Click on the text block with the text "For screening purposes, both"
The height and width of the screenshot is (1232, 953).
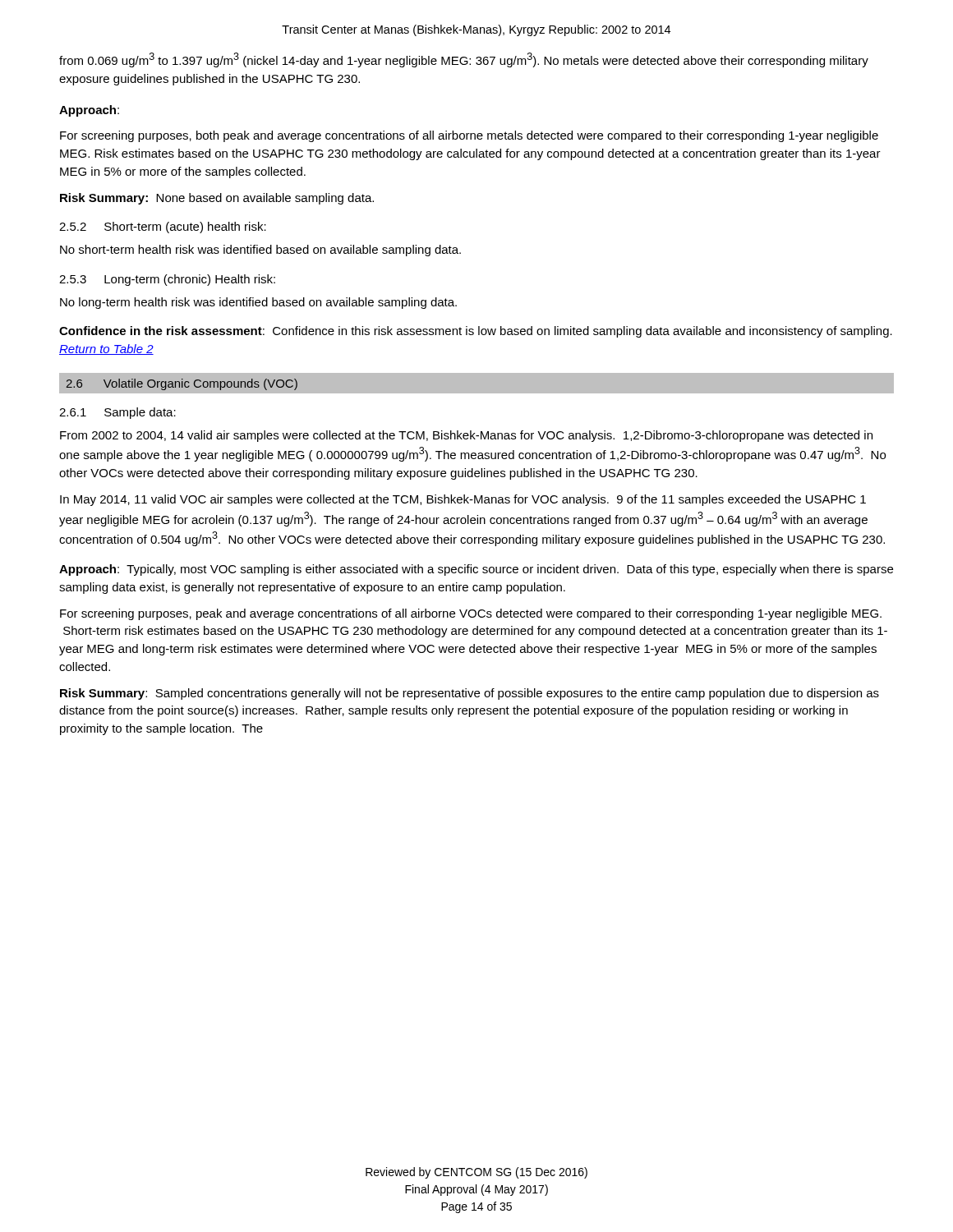coord(470,153)
